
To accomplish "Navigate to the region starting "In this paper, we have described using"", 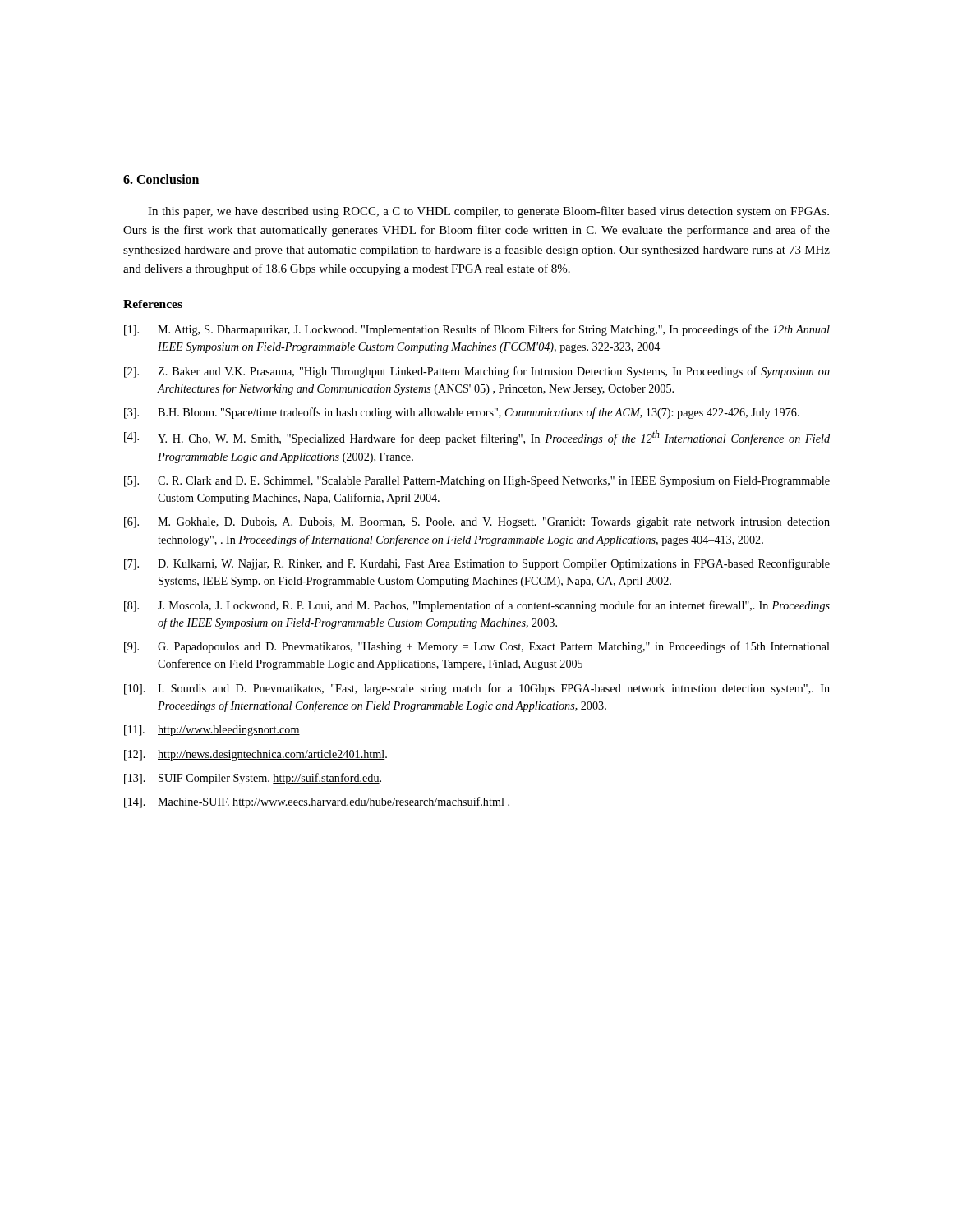I will point(476,240).
